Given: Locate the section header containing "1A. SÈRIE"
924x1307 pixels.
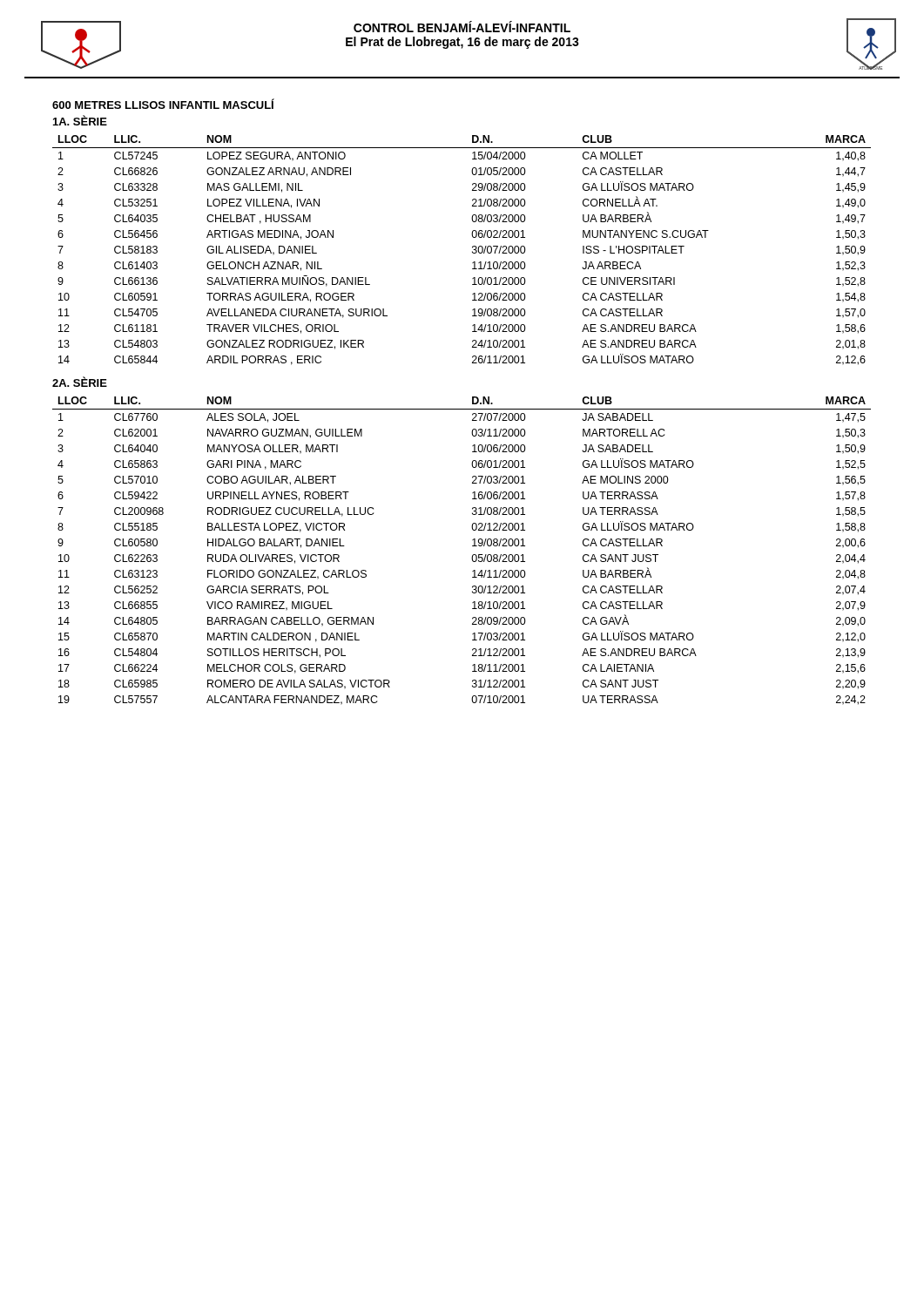Looking at the screenshot, I should [x=80, y=122].
